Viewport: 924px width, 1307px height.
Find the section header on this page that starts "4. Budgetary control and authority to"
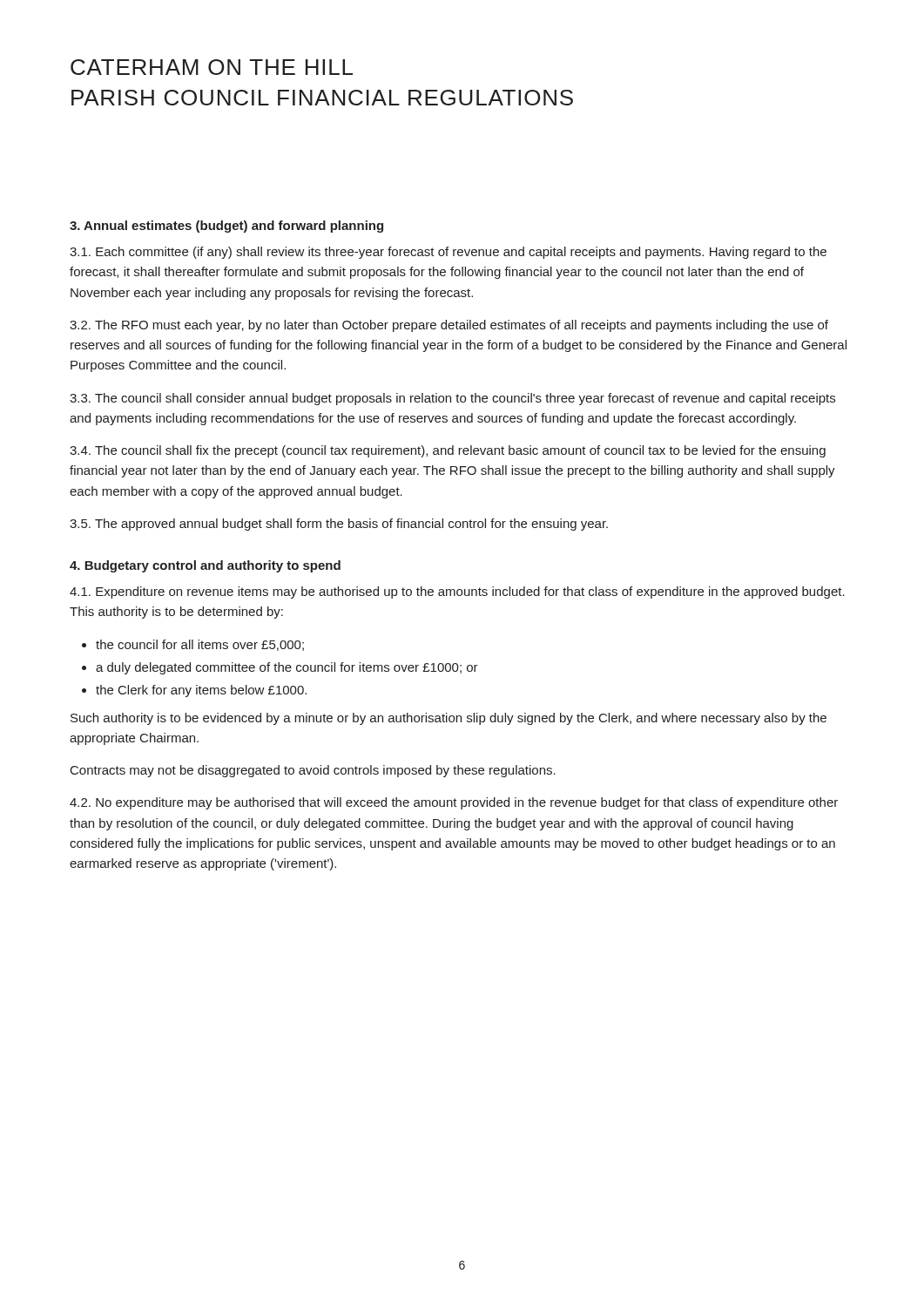(x=205, y=565)
